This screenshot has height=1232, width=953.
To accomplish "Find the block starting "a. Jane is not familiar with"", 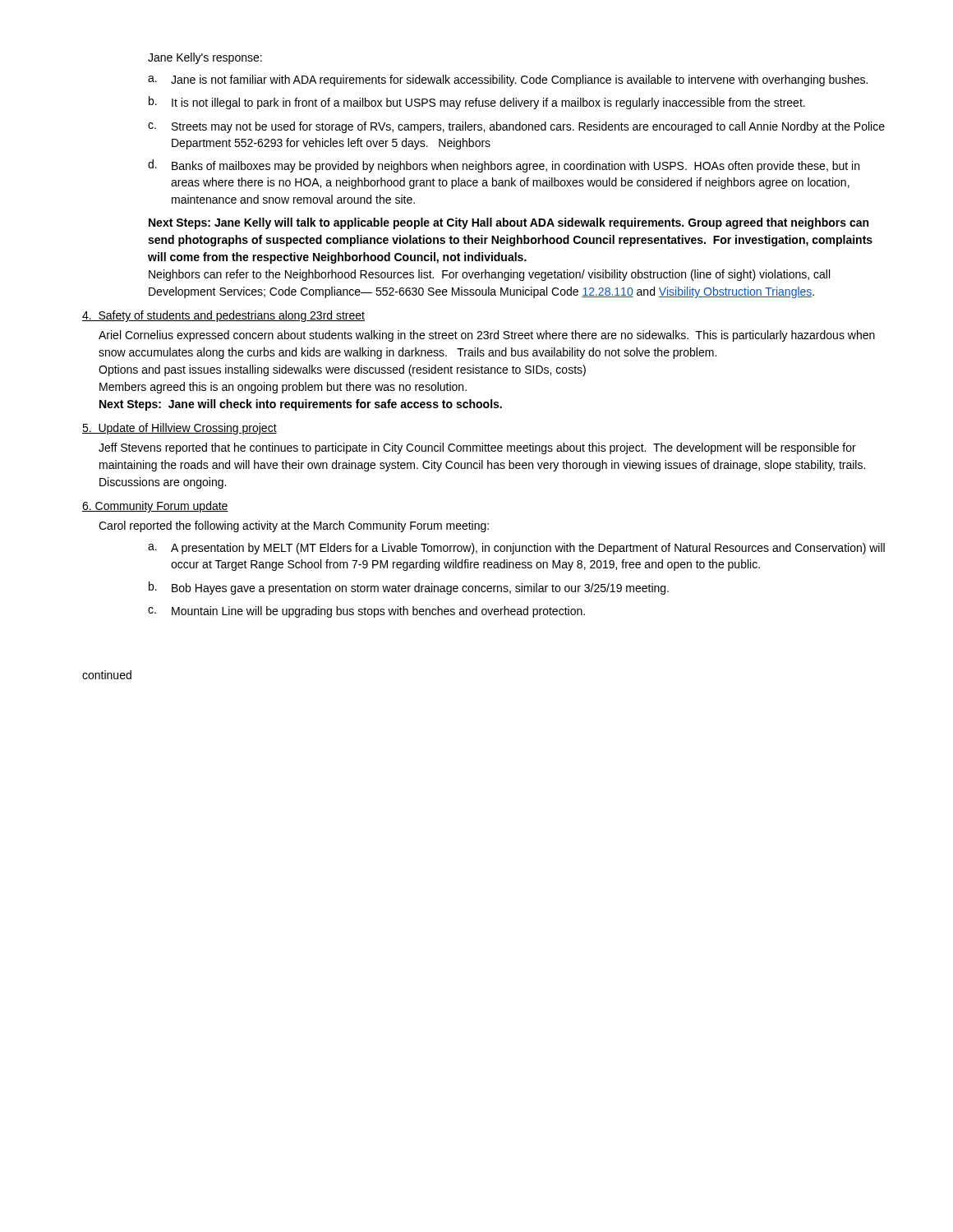I will (518, 80).
